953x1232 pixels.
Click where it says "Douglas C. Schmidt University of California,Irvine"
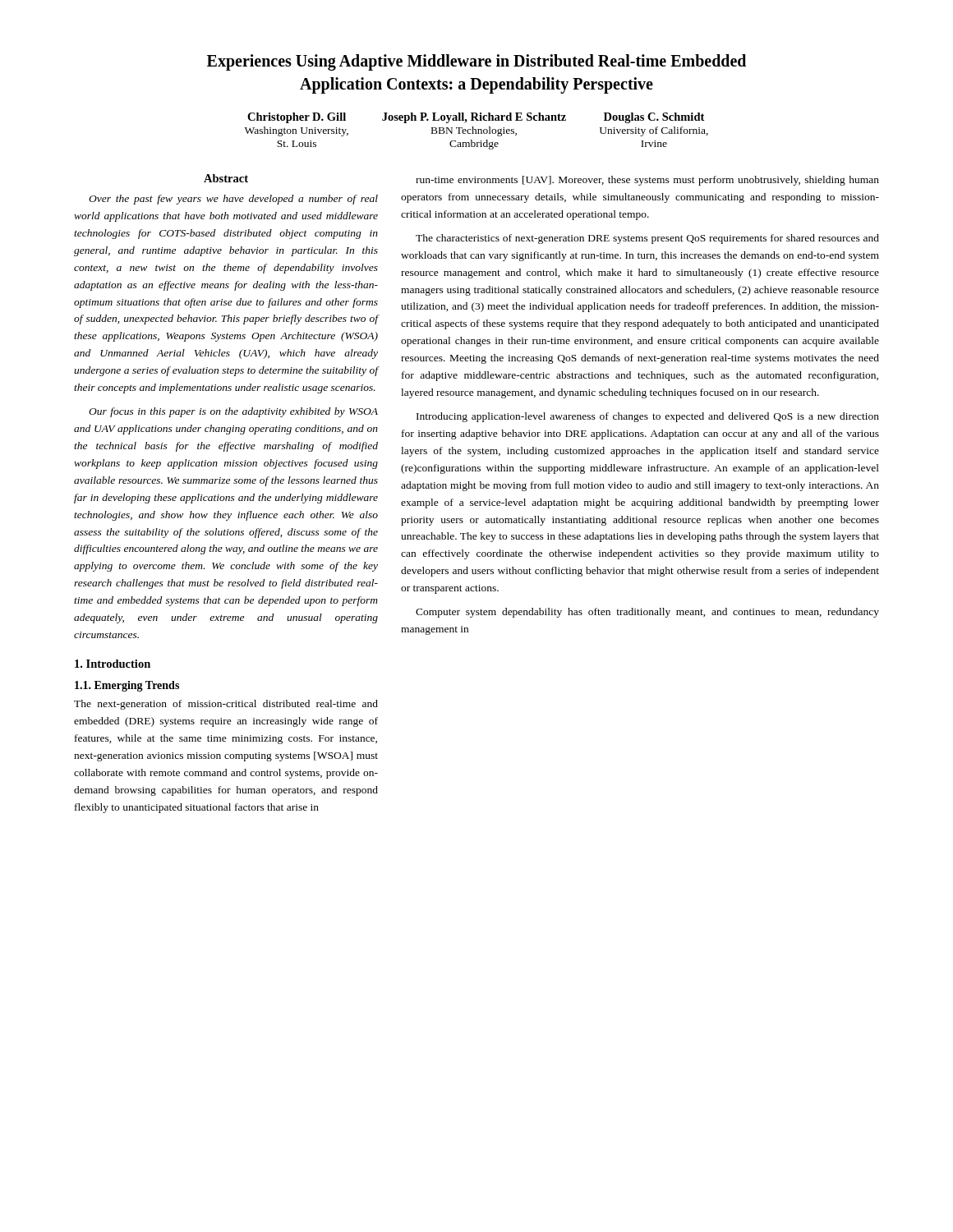click(654, 130)
